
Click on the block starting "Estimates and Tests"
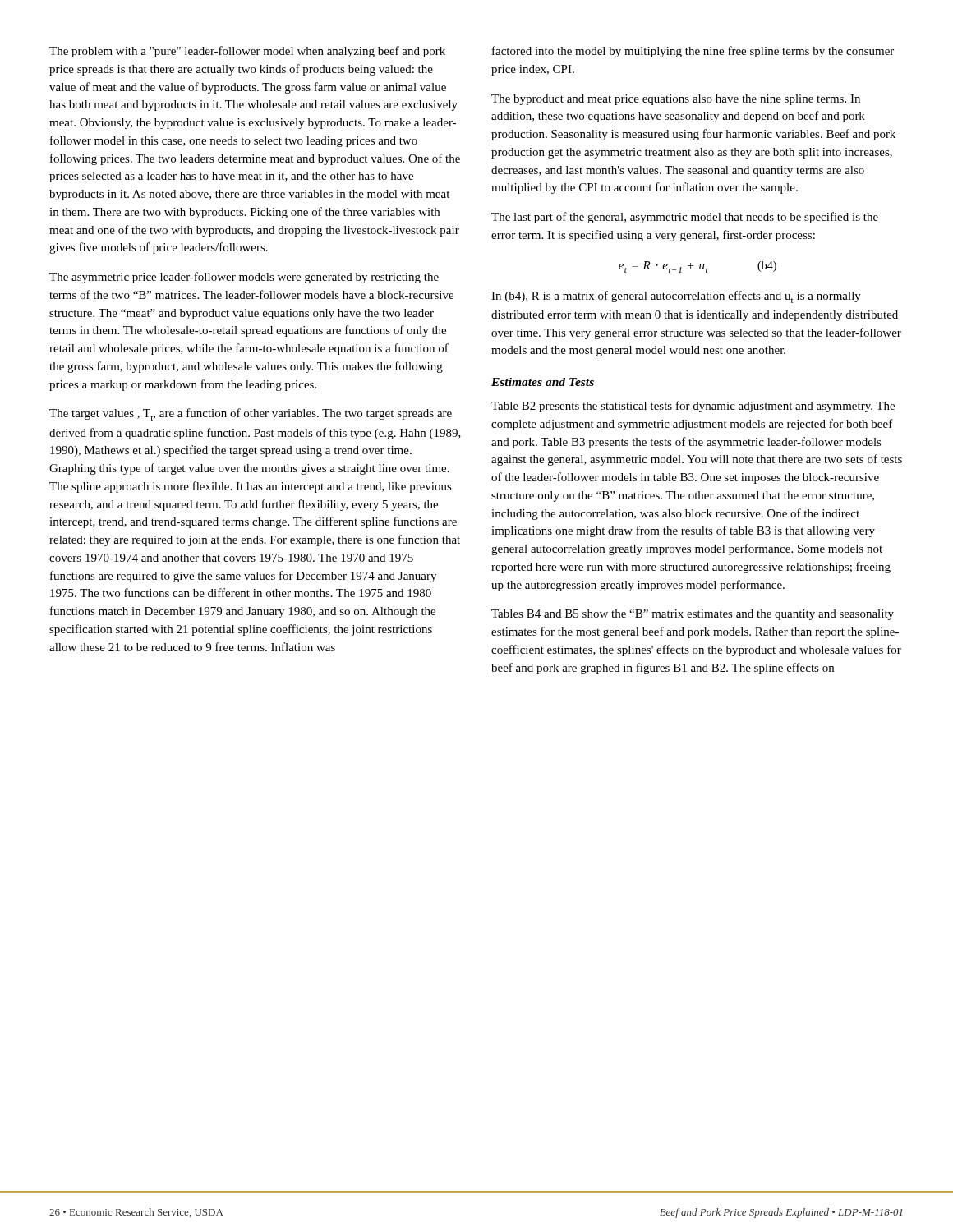pos(543,382)
